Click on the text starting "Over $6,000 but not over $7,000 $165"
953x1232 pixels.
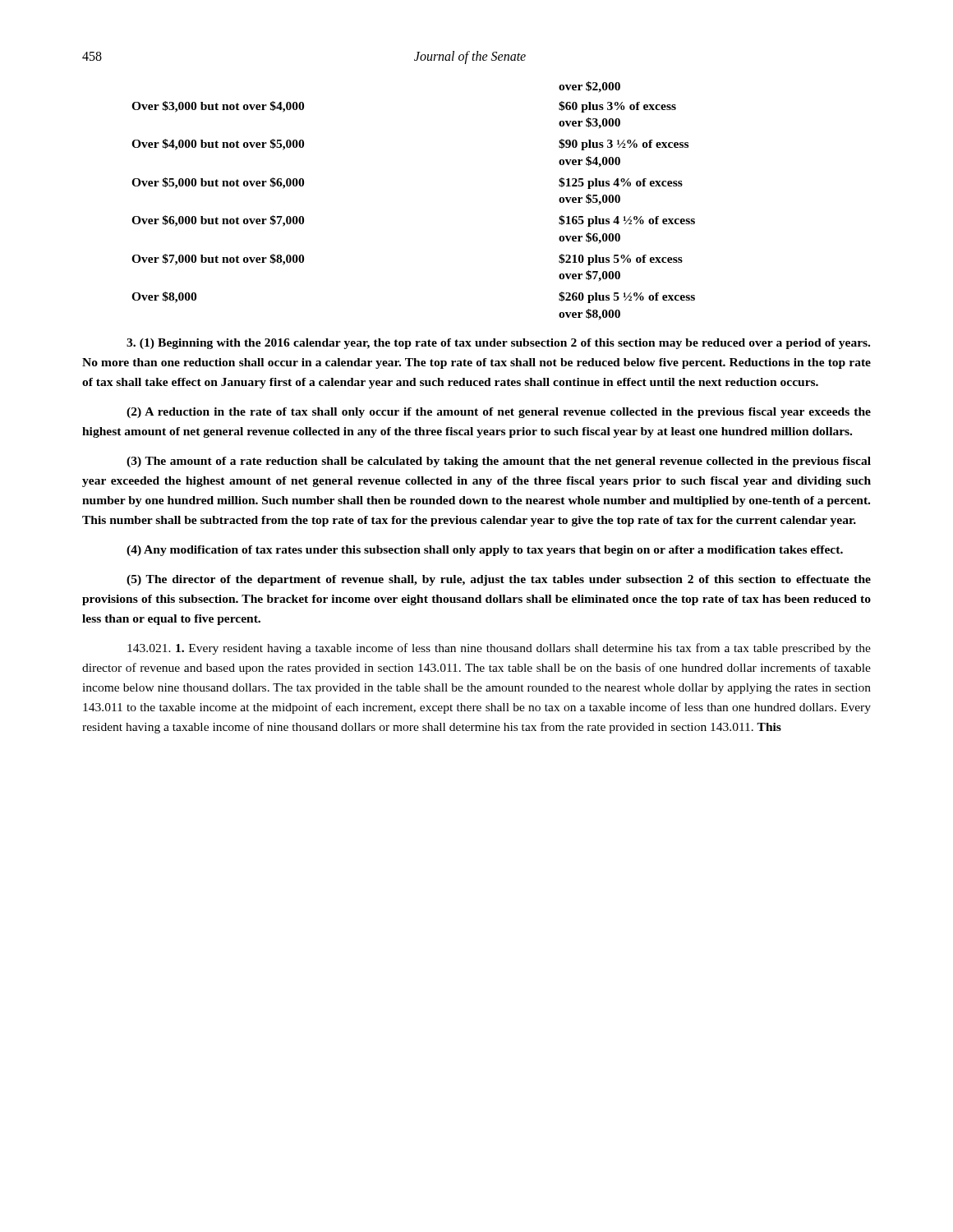click(209, 221)
